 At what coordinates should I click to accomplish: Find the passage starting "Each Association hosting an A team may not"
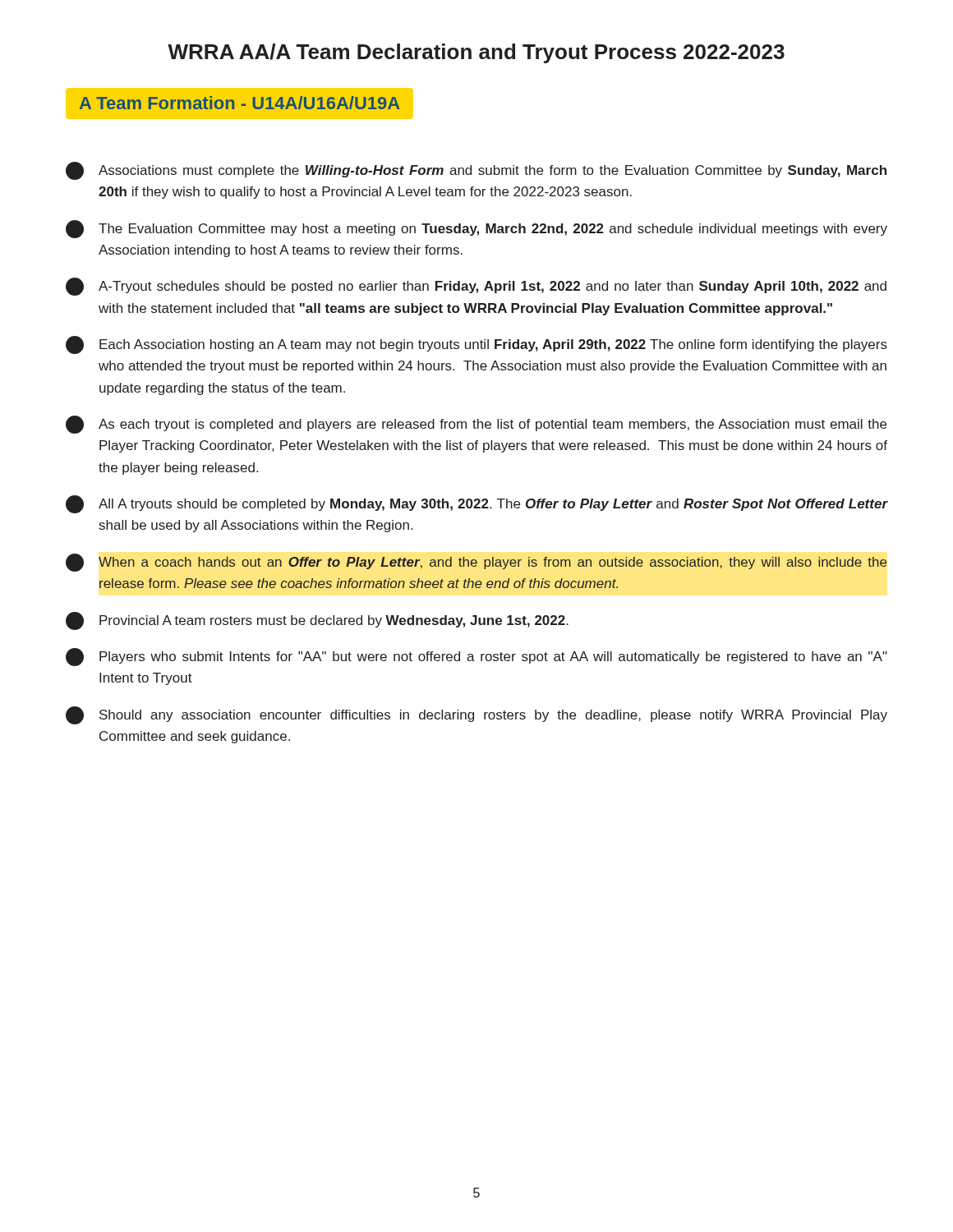coord(476,367)
